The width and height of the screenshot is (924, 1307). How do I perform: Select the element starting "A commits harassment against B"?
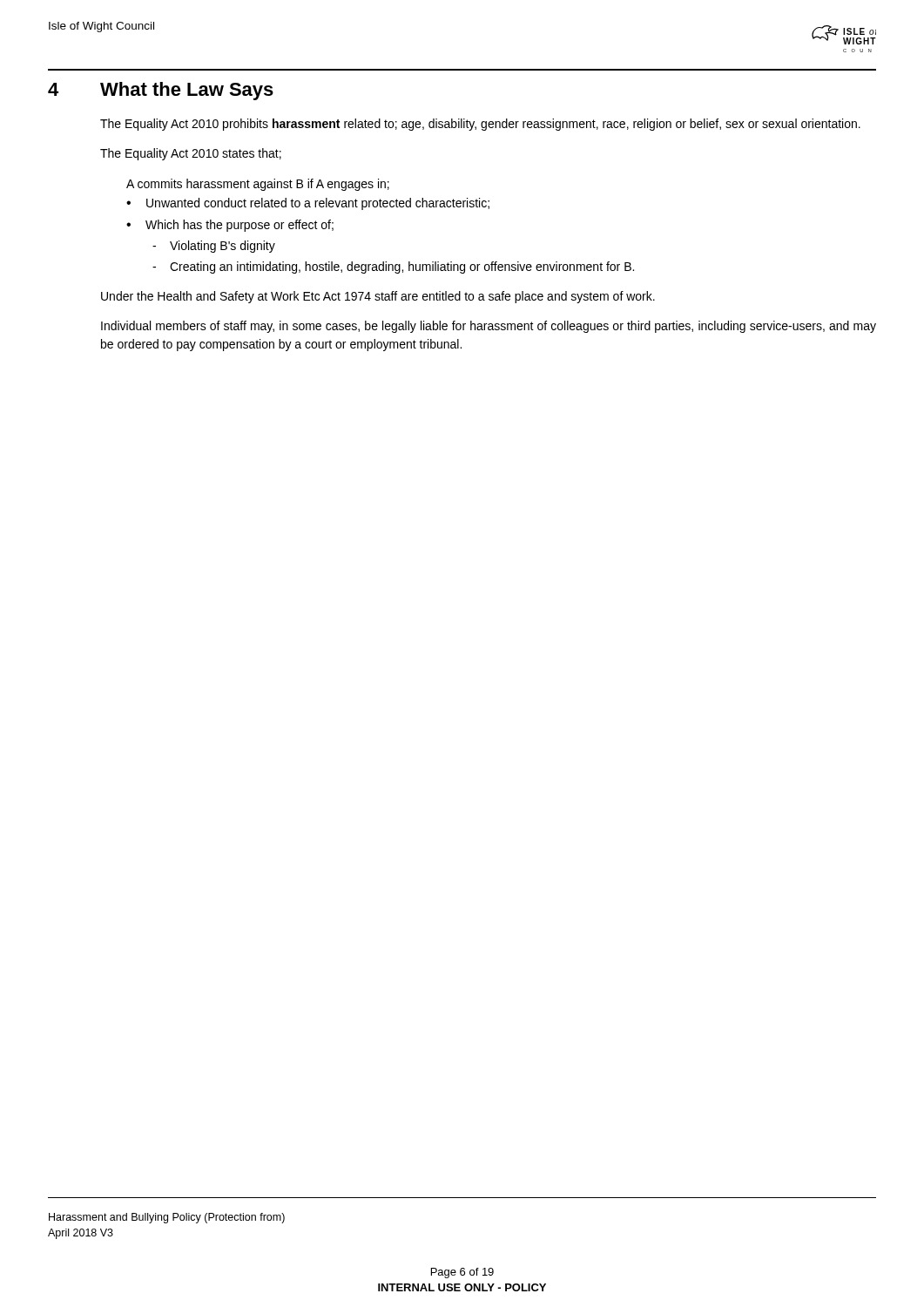click(x=258, y=184)
